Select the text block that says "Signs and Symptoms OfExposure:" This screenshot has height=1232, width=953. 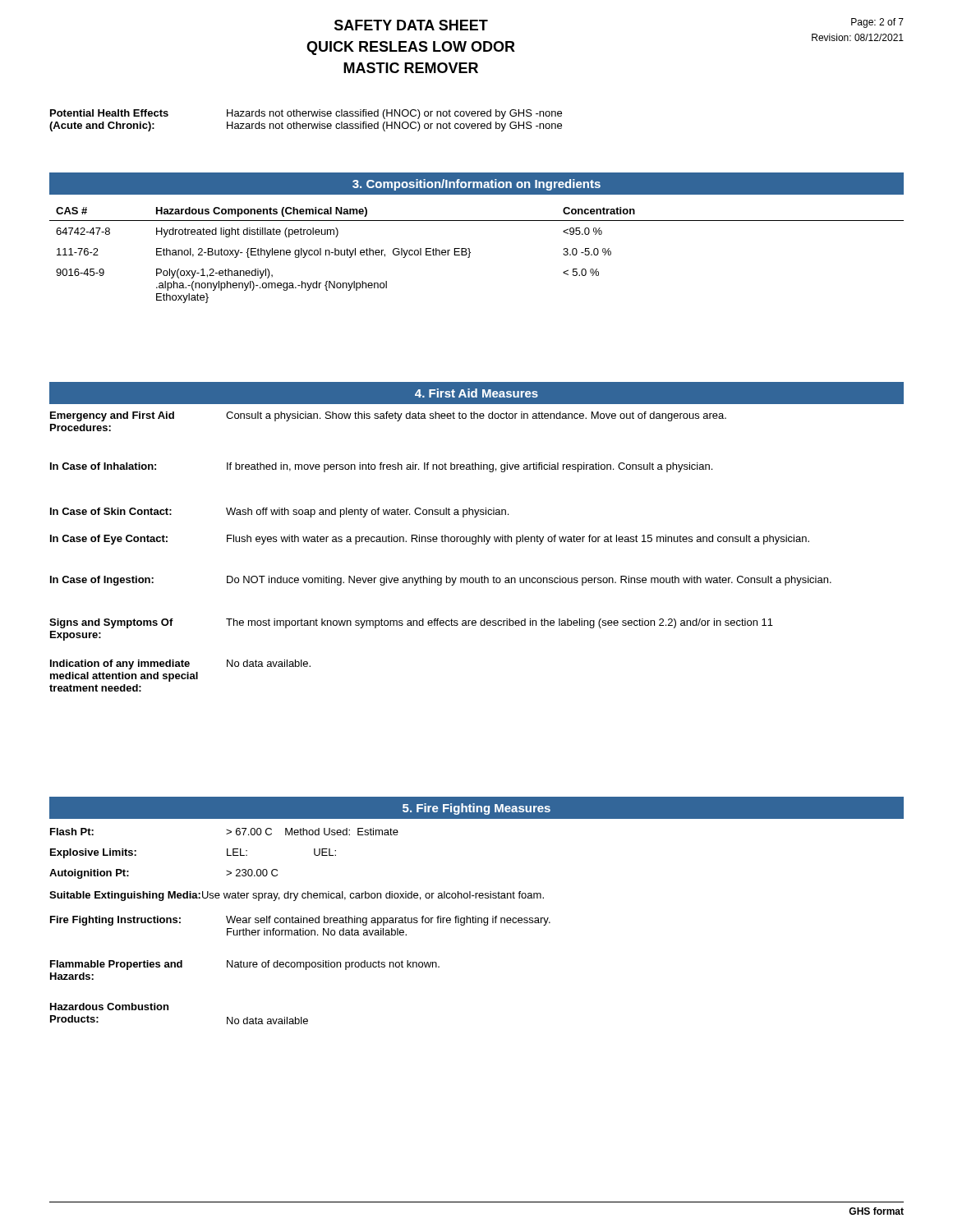click(411, 628)
